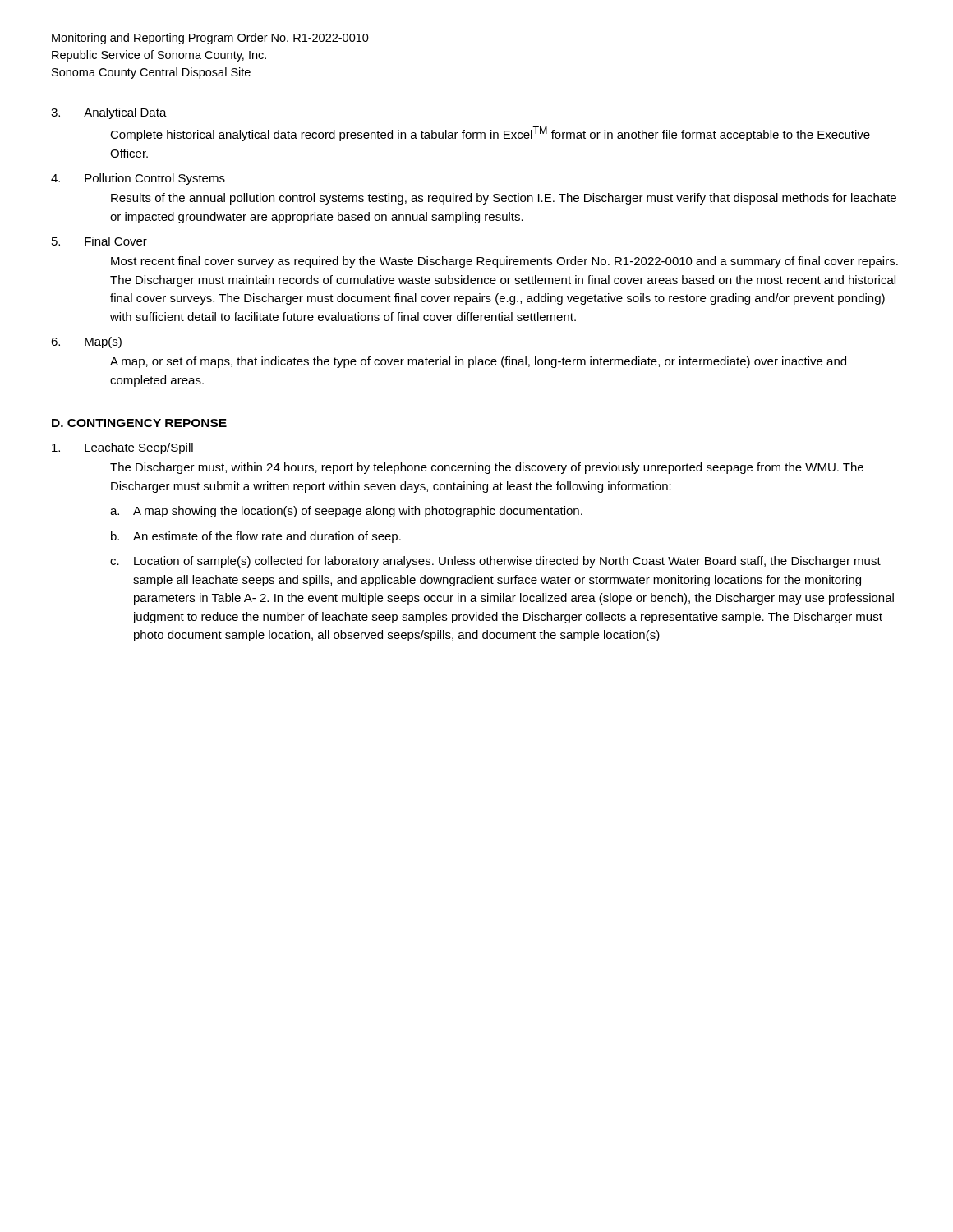Click on the list item containing "Leachate Seep/Spill The Discharger must, within 24 hours,"
This screenshot has height=1232, width=953.
pyautogui.click(x=122, y=448)
